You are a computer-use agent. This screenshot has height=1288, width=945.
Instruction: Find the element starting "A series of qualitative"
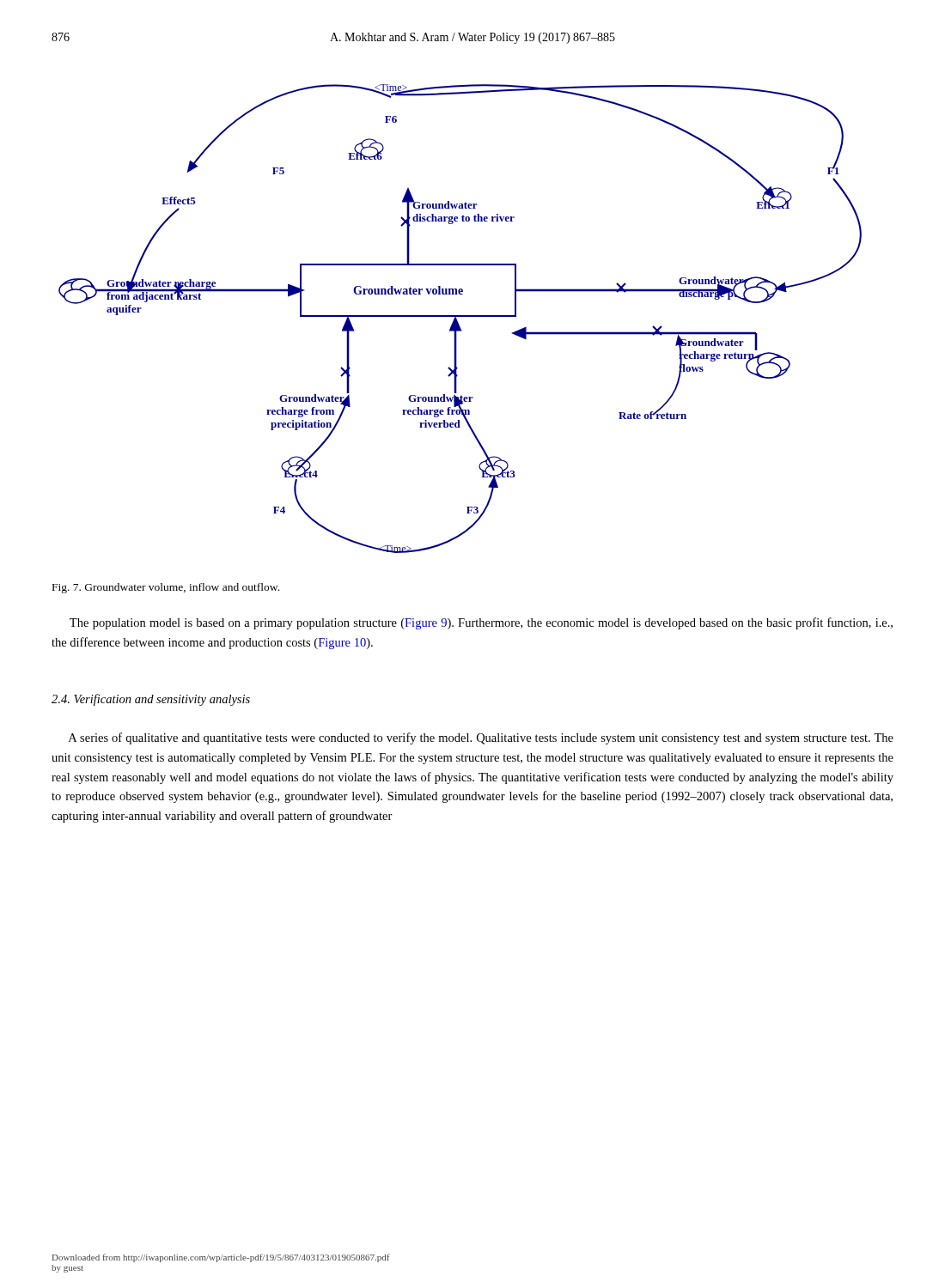pyautogui.click(x=472, y=777)
